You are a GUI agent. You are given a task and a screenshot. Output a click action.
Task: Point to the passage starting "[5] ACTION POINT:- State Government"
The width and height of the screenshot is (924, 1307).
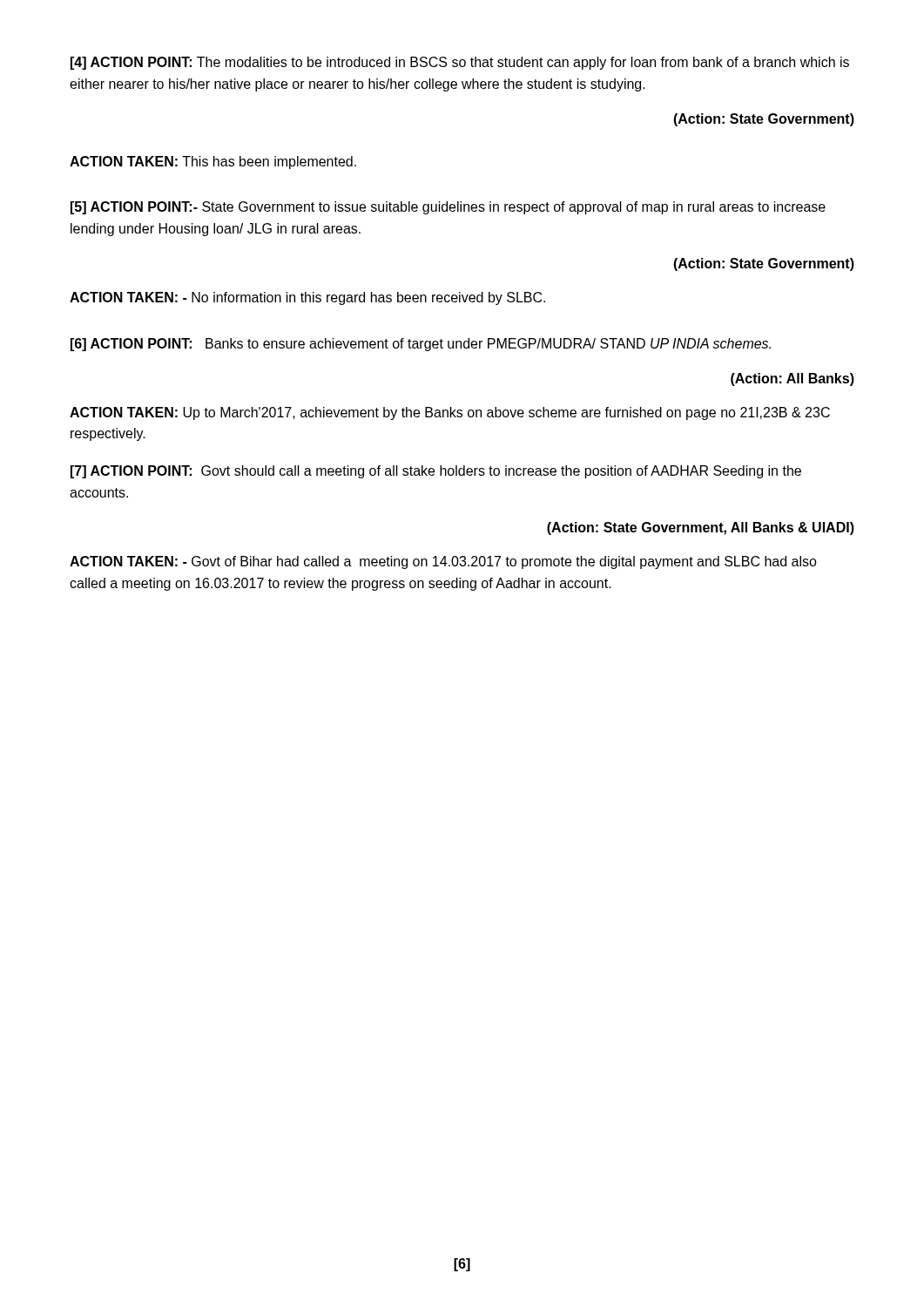(448, 218)
